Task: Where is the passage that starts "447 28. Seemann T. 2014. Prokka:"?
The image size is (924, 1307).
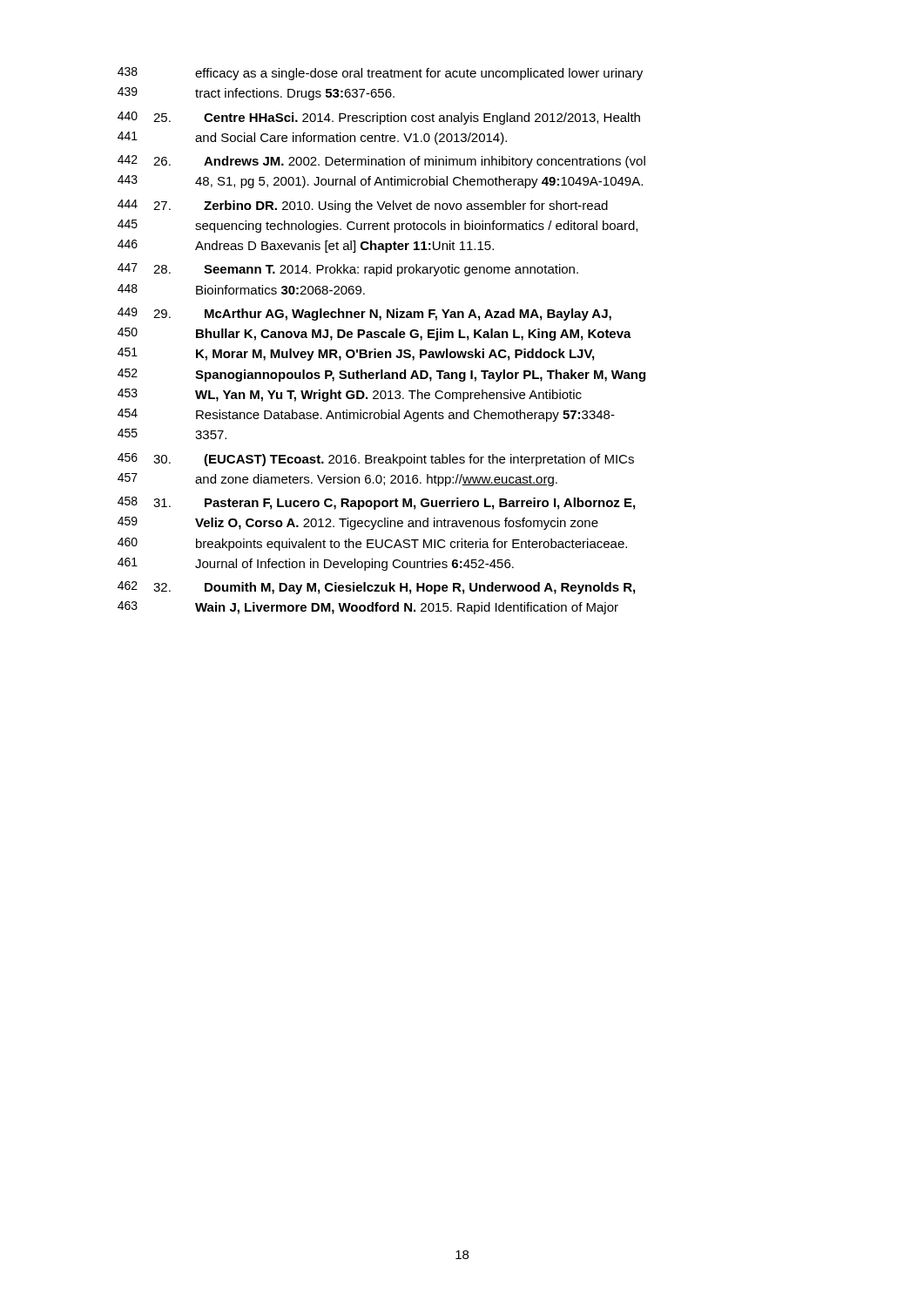Action: tap(462, 269)
